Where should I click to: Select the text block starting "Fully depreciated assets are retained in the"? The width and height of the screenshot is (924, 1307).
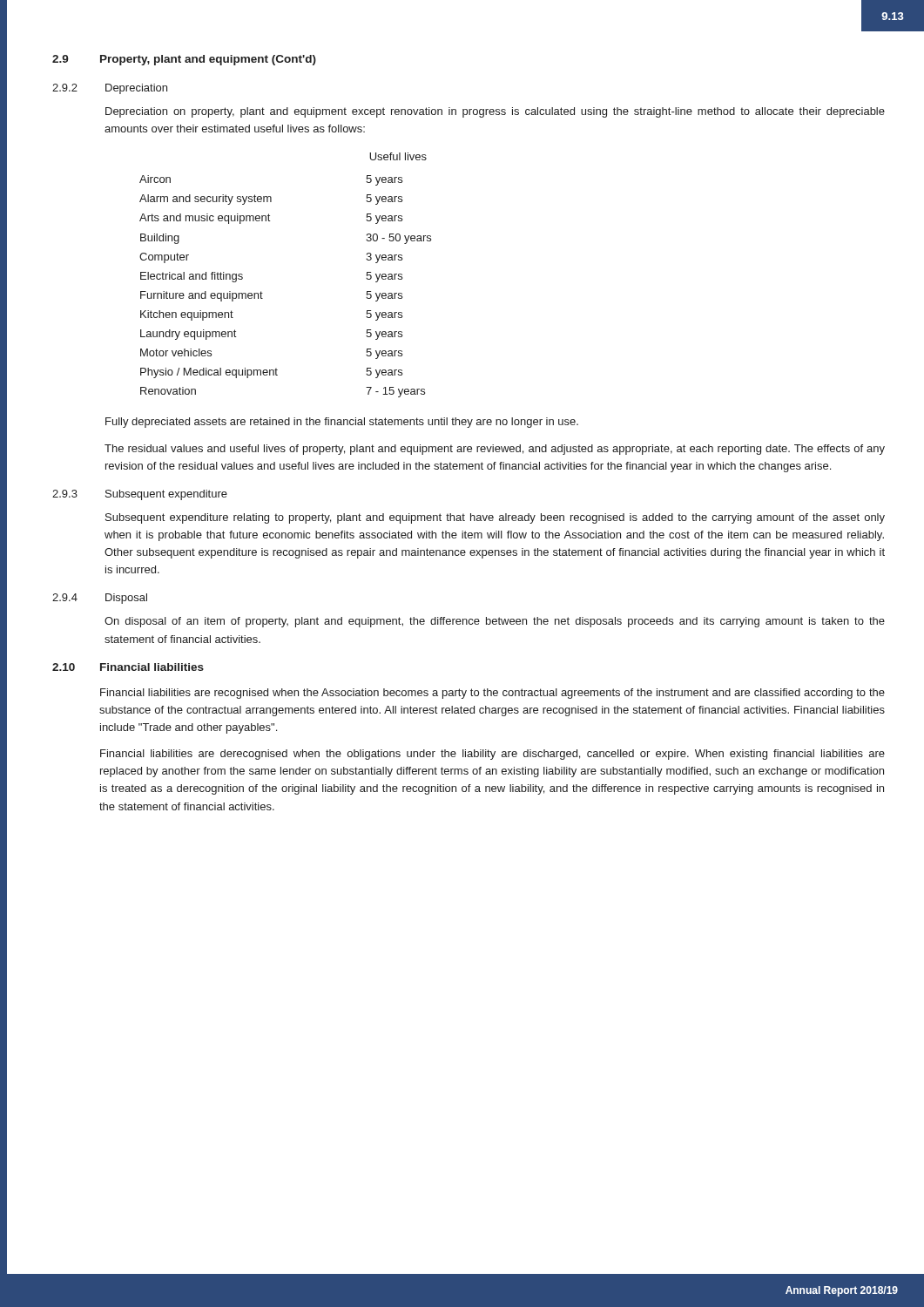[x=342, y=422]
